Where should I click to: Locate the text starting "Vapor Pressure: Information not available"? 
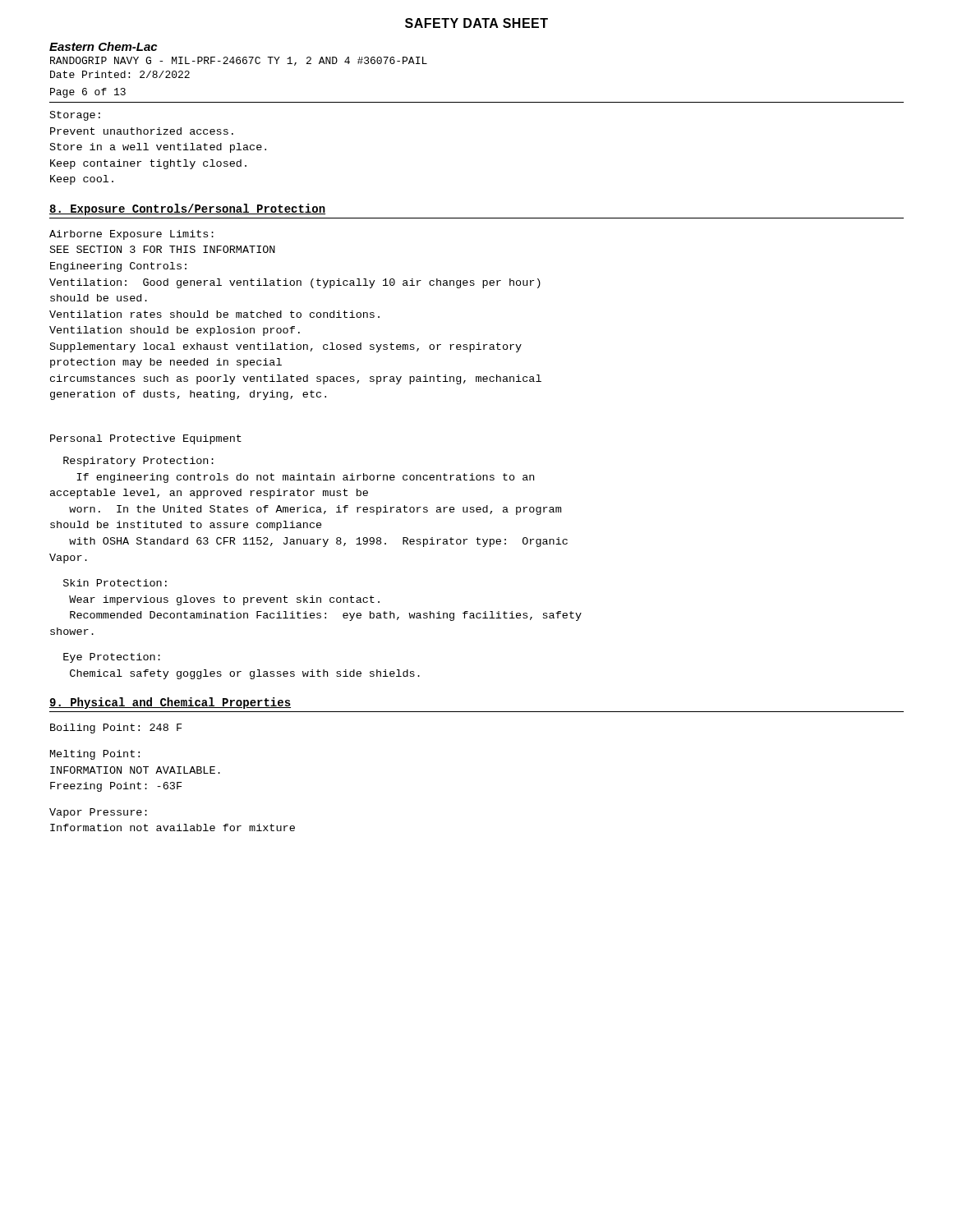pos(172,821)
